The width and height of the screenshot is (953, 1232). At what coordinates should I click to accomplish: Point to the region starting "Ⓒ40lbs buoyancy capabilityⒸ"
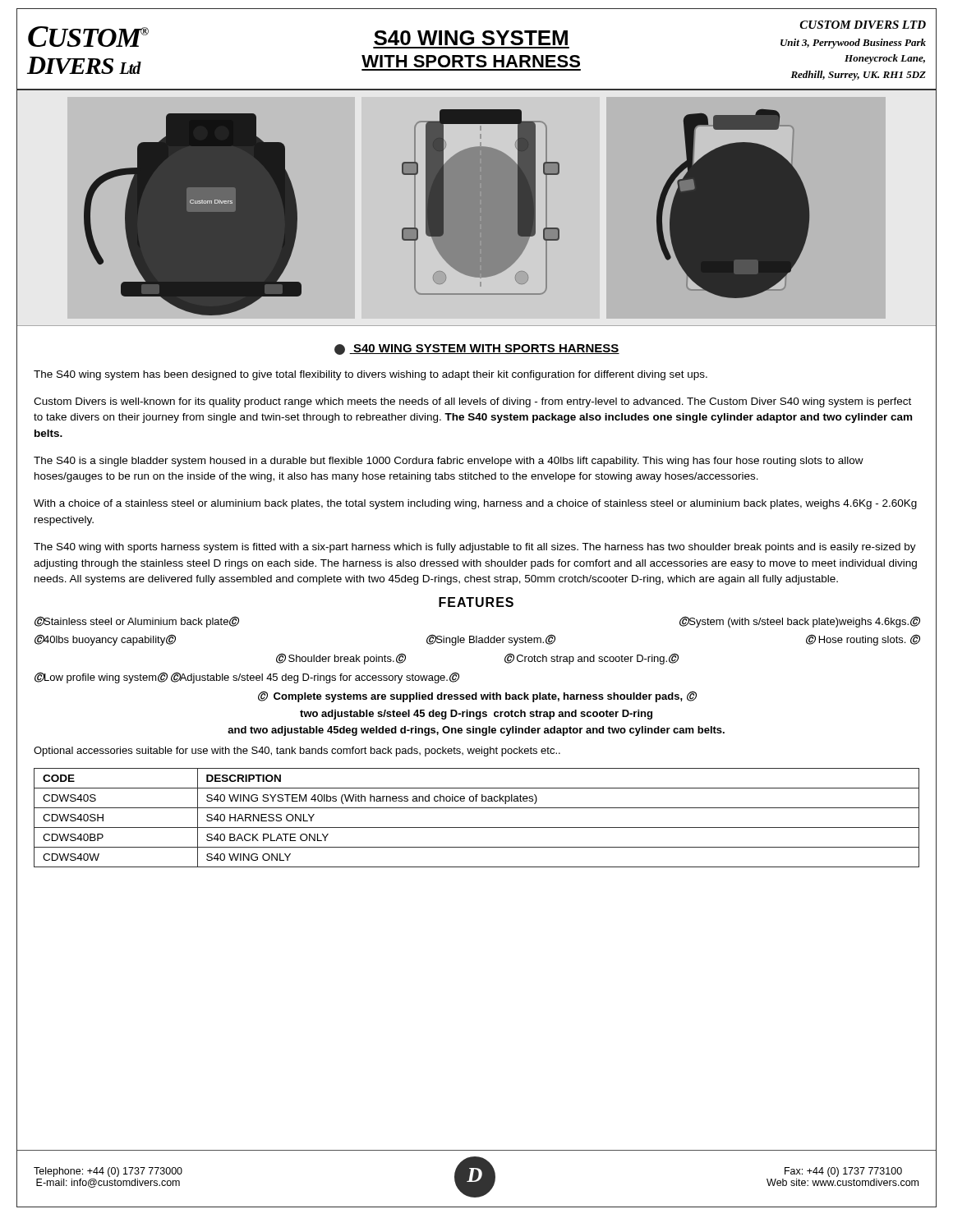[104, 640]
